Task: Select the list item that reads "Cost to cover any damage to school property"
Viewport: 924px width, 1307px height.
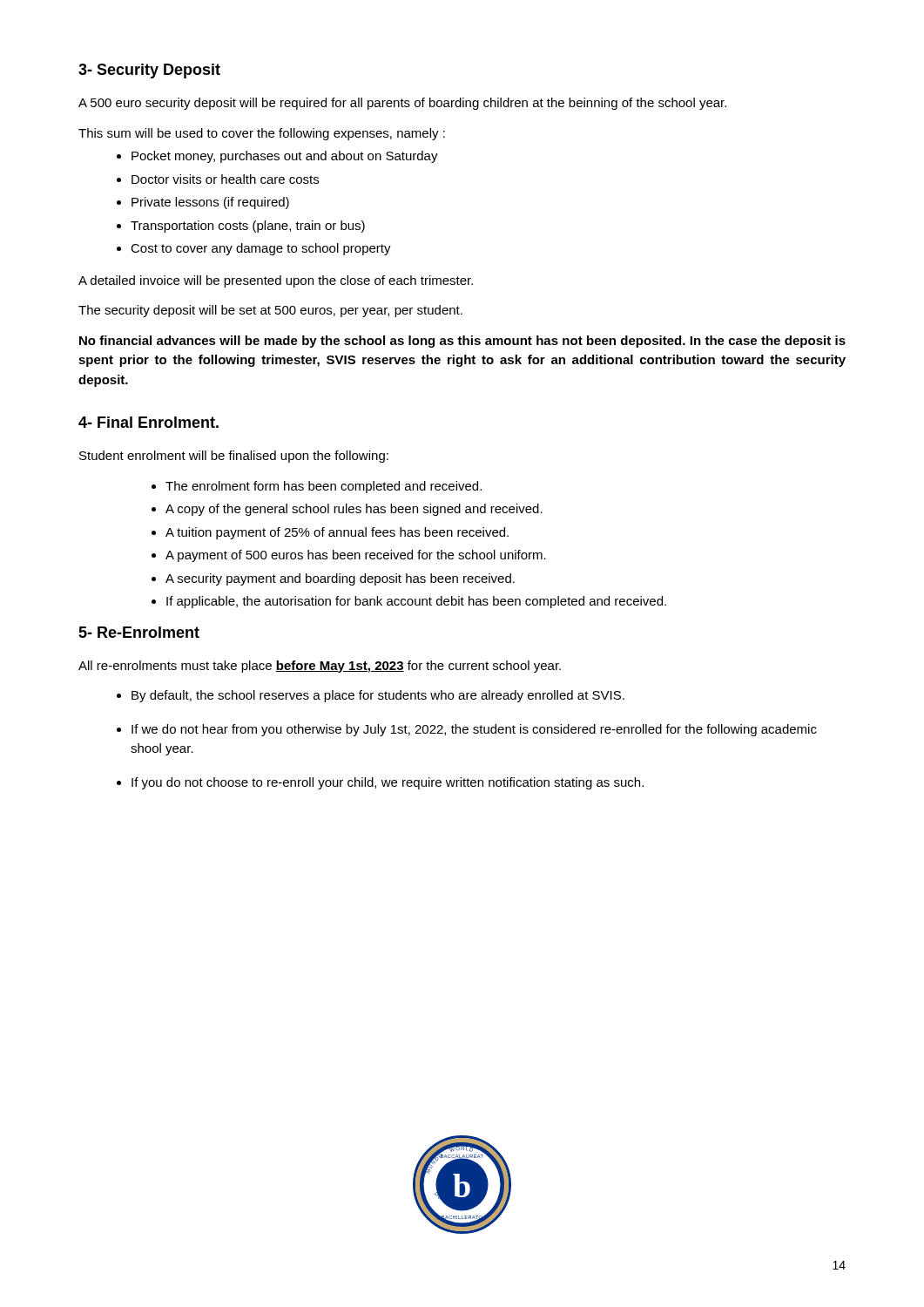Action: (x=261, y=248)
